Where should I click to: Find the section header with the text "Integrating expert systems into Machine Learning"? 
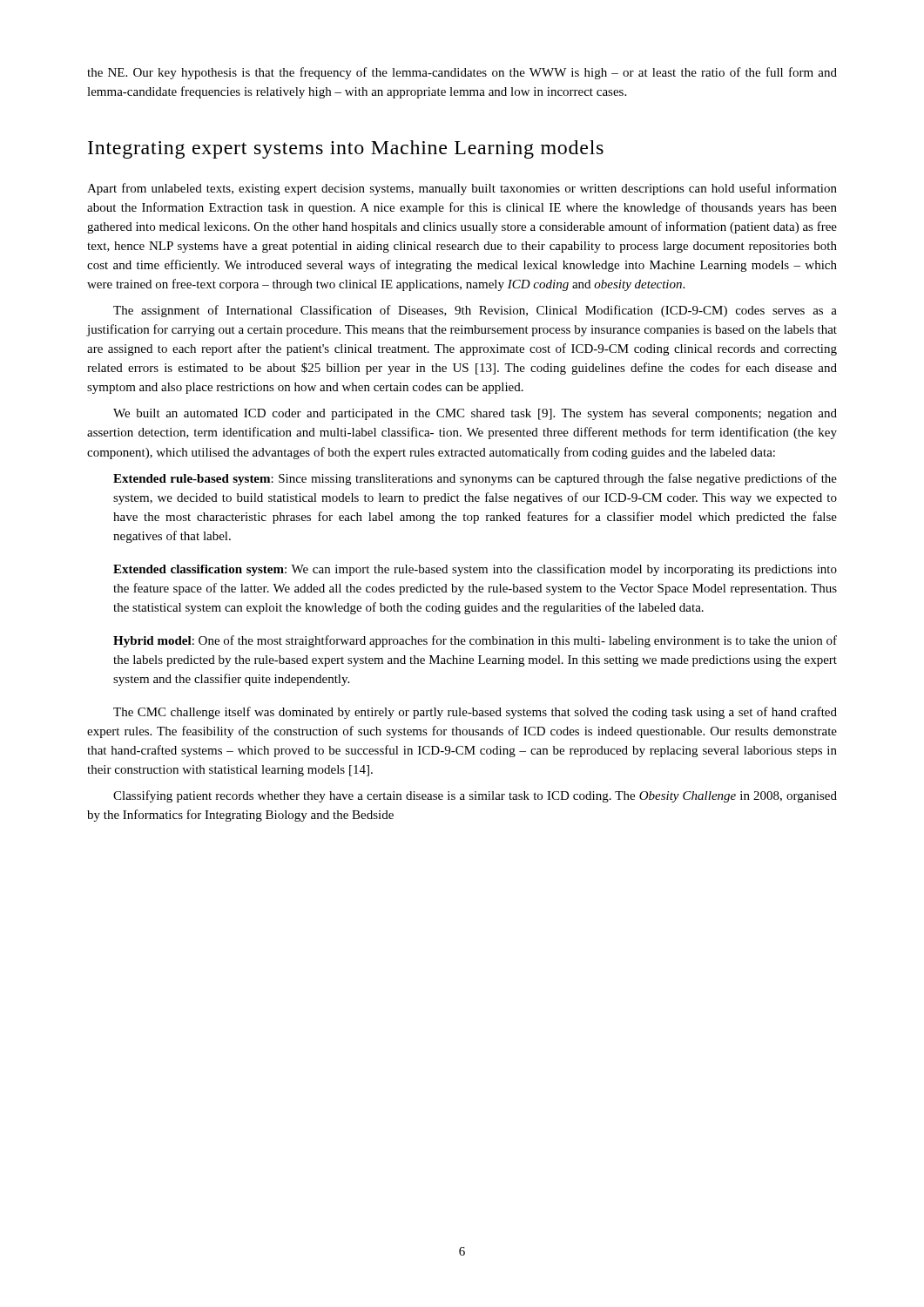click(346, 147)
